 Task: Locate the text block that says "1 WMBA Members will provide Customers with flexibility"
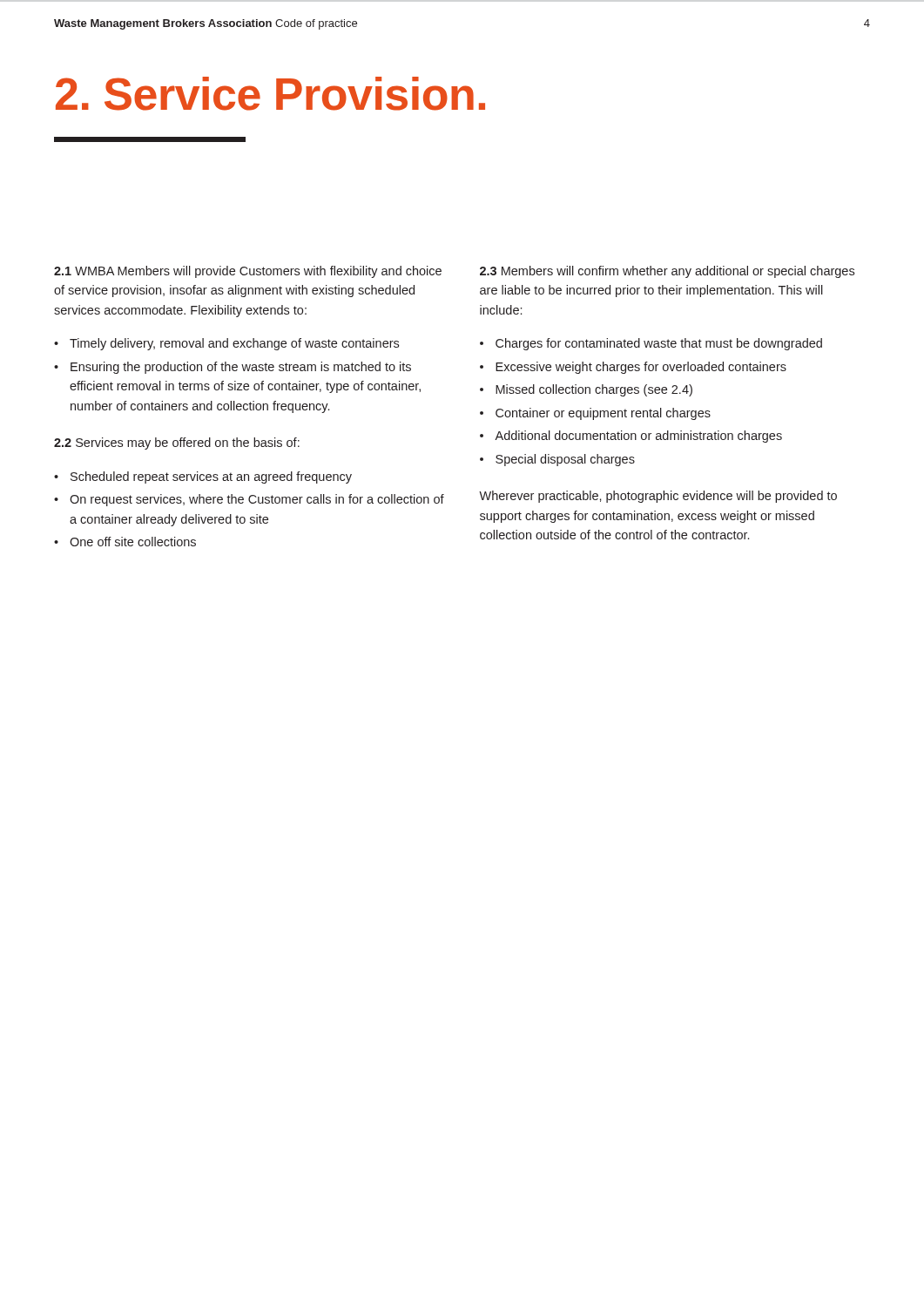pos(249,291)
